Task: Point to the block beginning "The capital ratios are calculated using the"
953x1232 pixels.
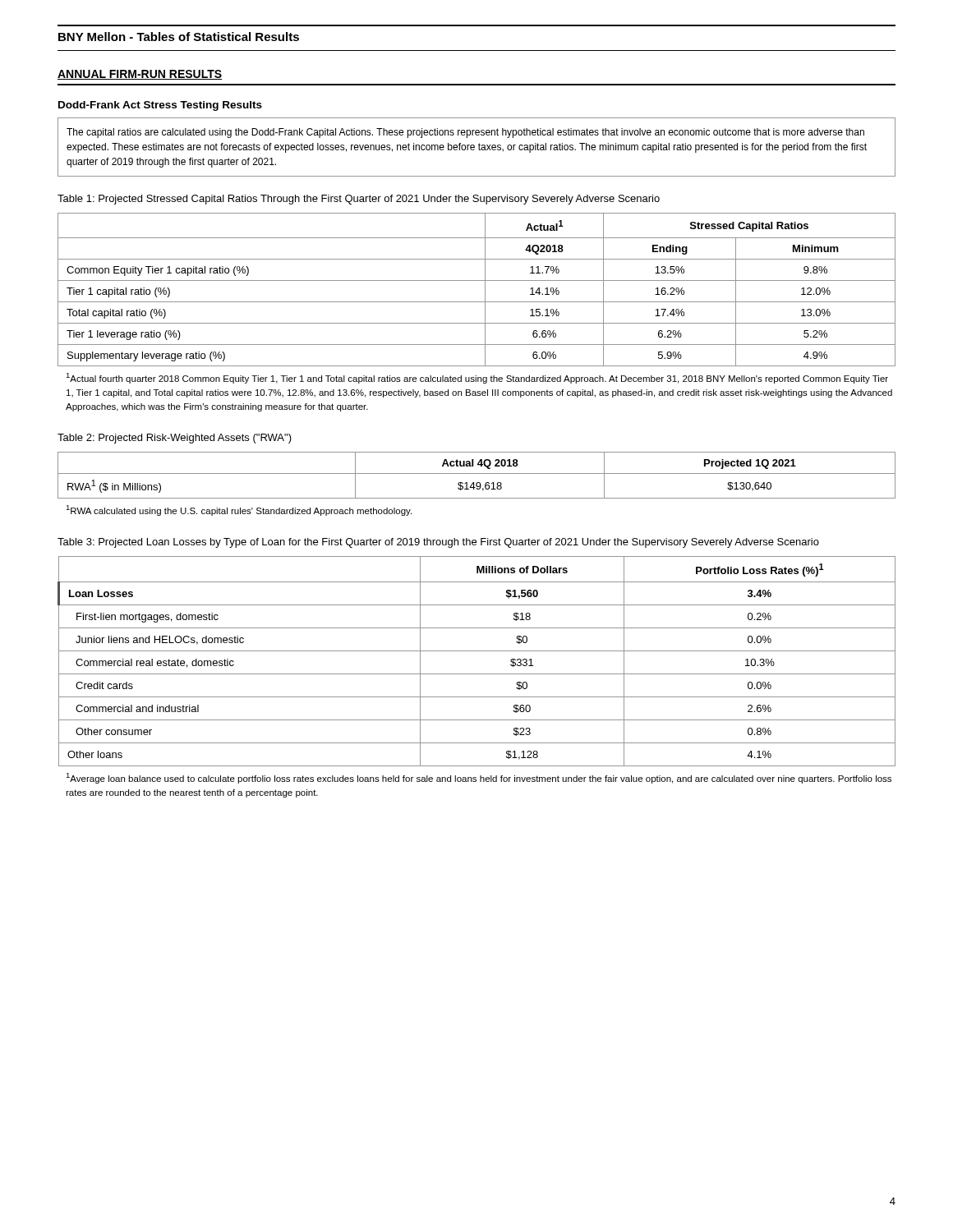Action: tap(476, 147)
